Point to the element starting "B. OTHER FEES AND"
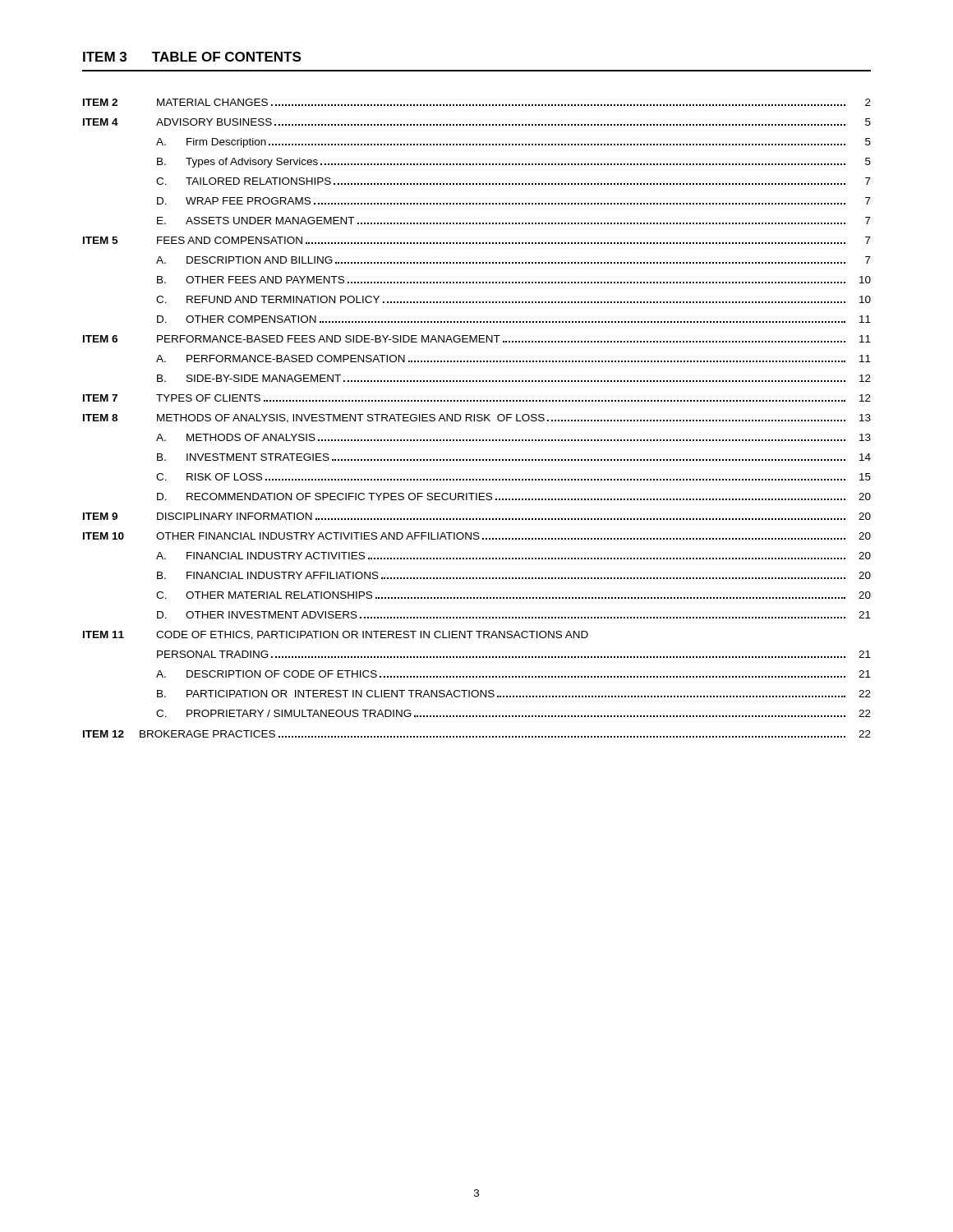This screenshot has height=1232, width=953. pos(513,280)
